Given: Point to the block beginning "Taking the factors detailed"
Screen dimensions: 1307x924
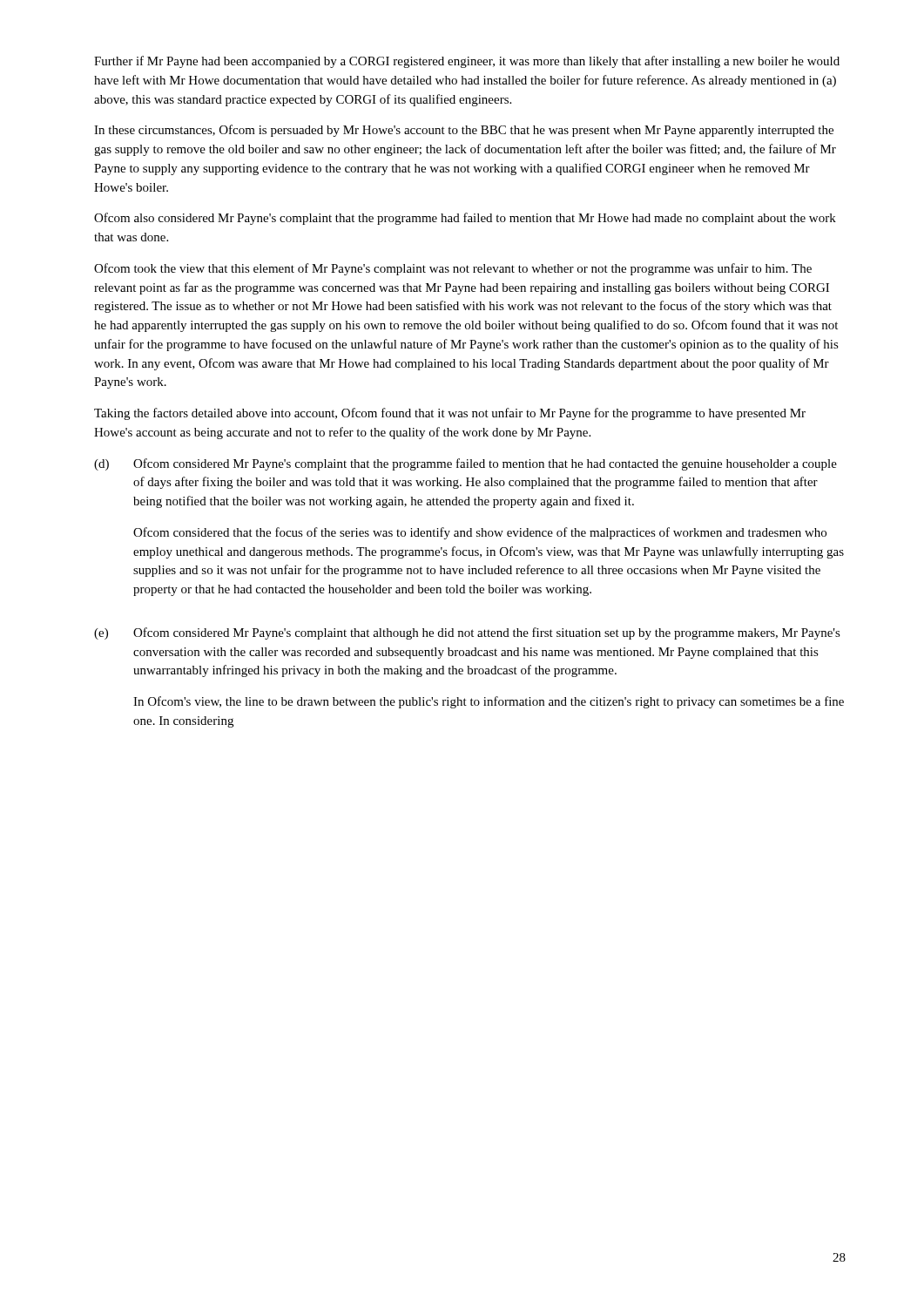Looking at the screenshot, I should (x=450, y=422).
